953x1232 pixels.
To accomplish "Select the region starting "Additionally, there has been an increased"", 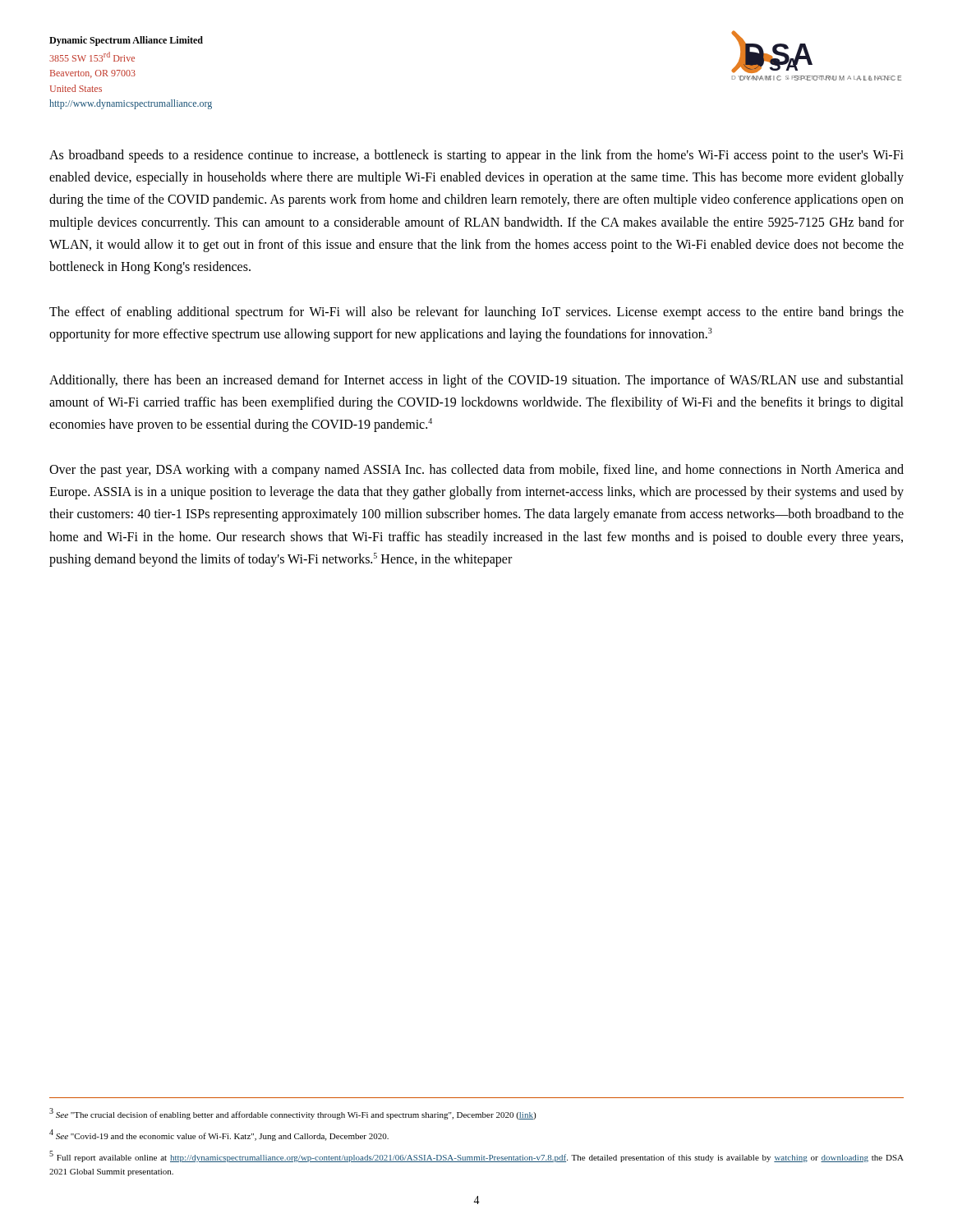I will (x=476, y=402).
